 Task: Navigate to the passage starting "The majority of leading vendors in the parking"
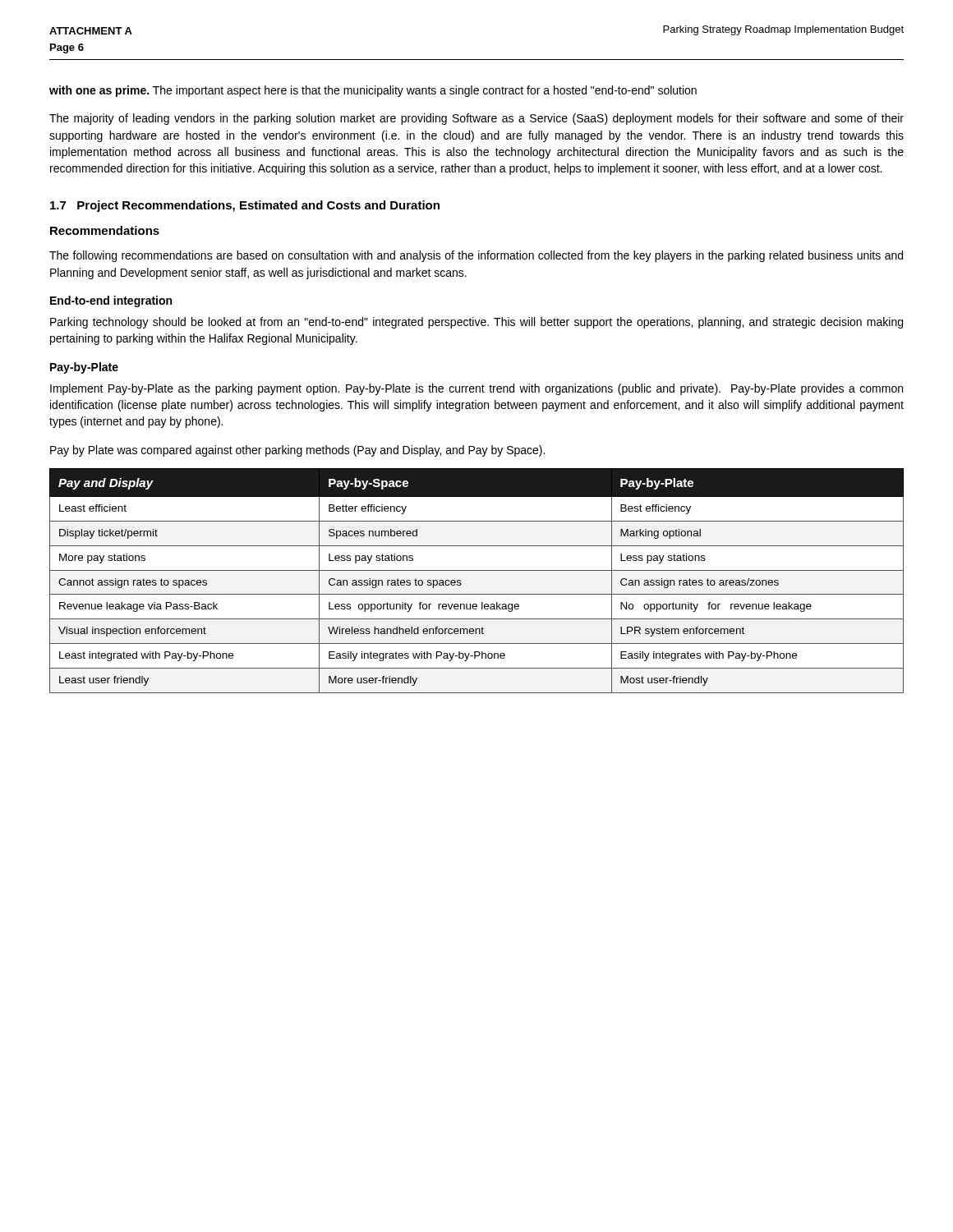point(476,144)
